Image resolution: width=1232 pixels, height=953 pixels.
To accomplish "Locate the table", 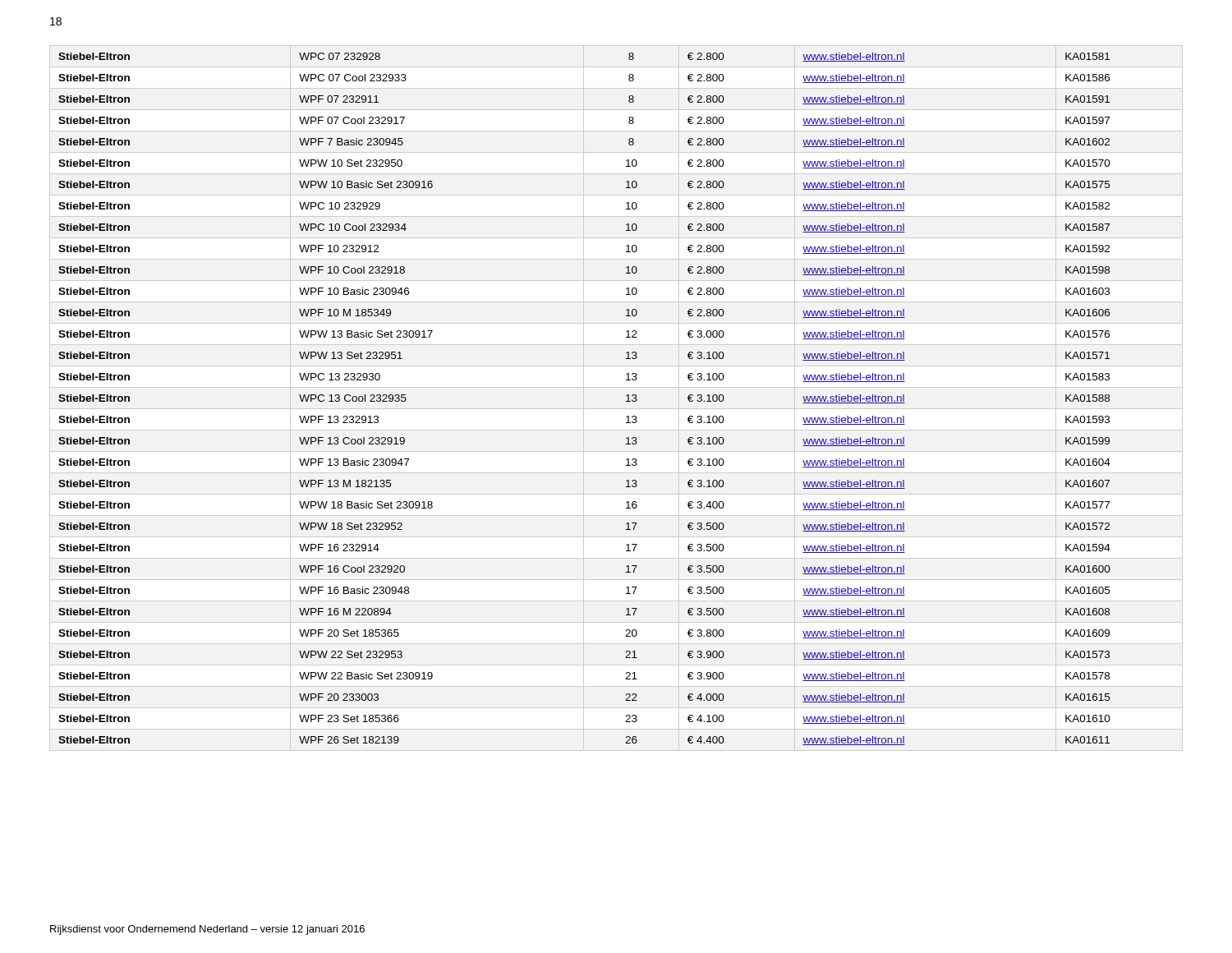I will coord(616,398).
